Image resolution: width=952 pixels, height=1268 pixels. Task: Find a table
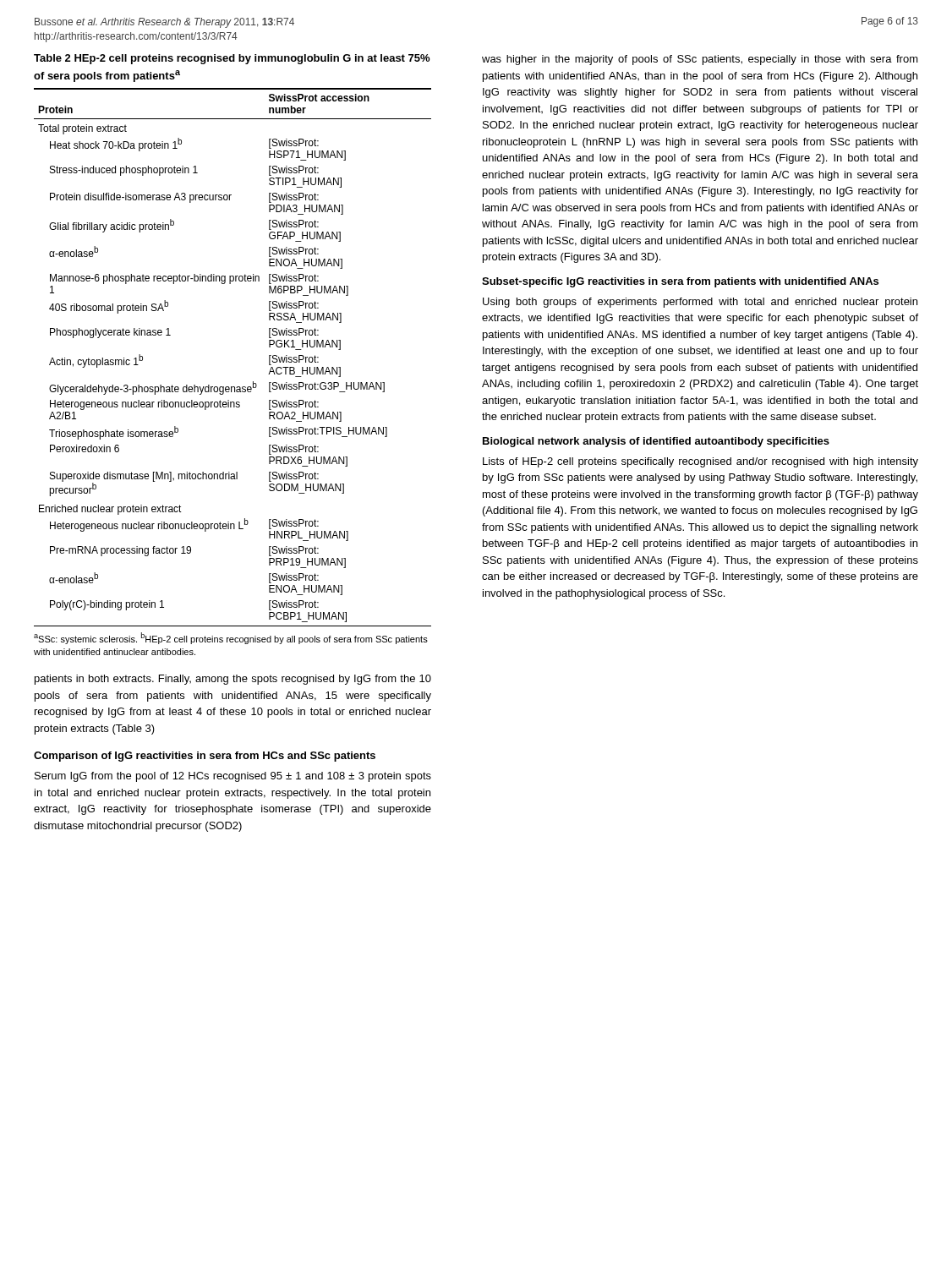(232, 357)
